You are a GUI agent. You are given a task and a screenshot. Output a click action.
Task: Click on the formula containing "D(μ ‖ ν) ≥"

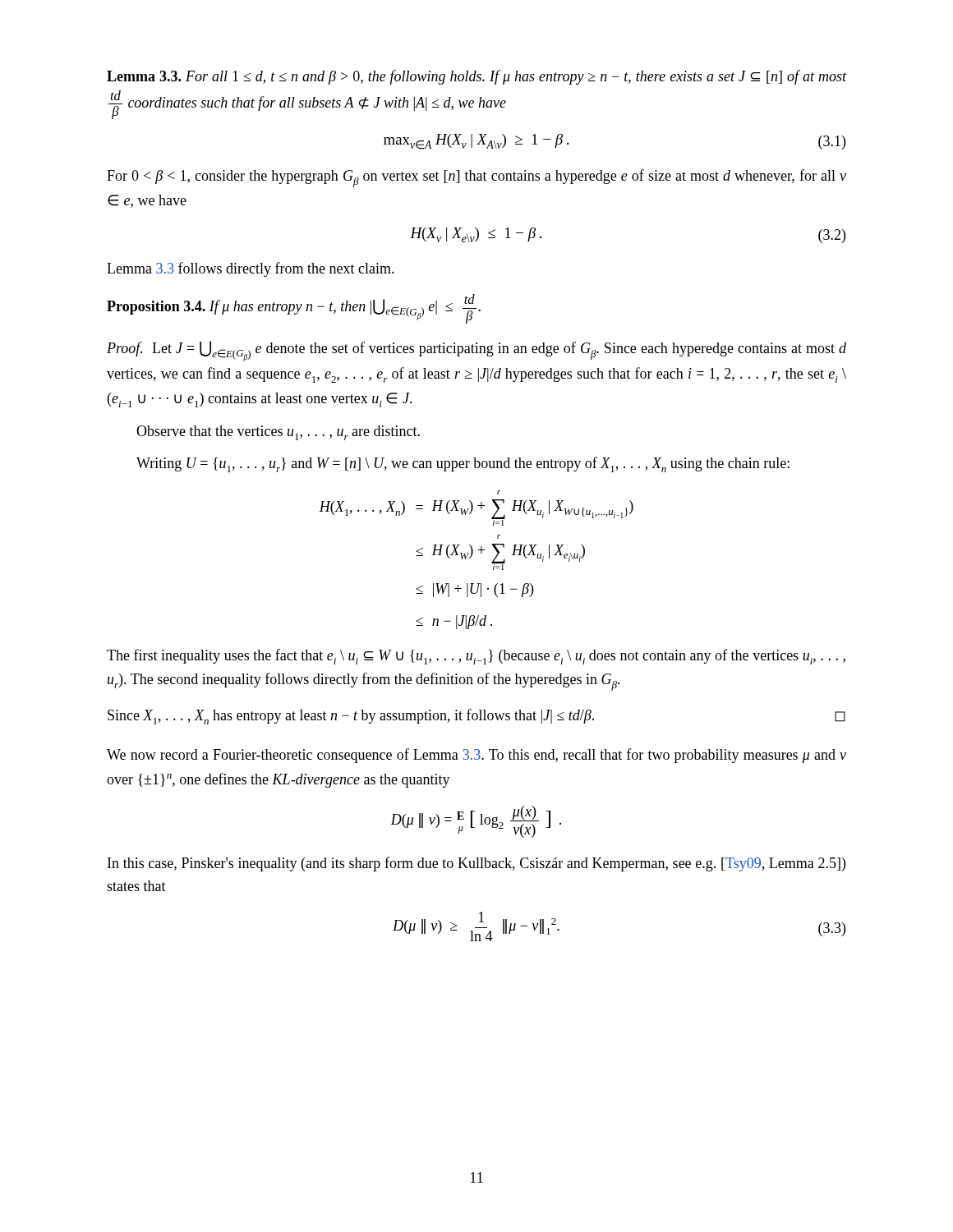tap(481, 928)
